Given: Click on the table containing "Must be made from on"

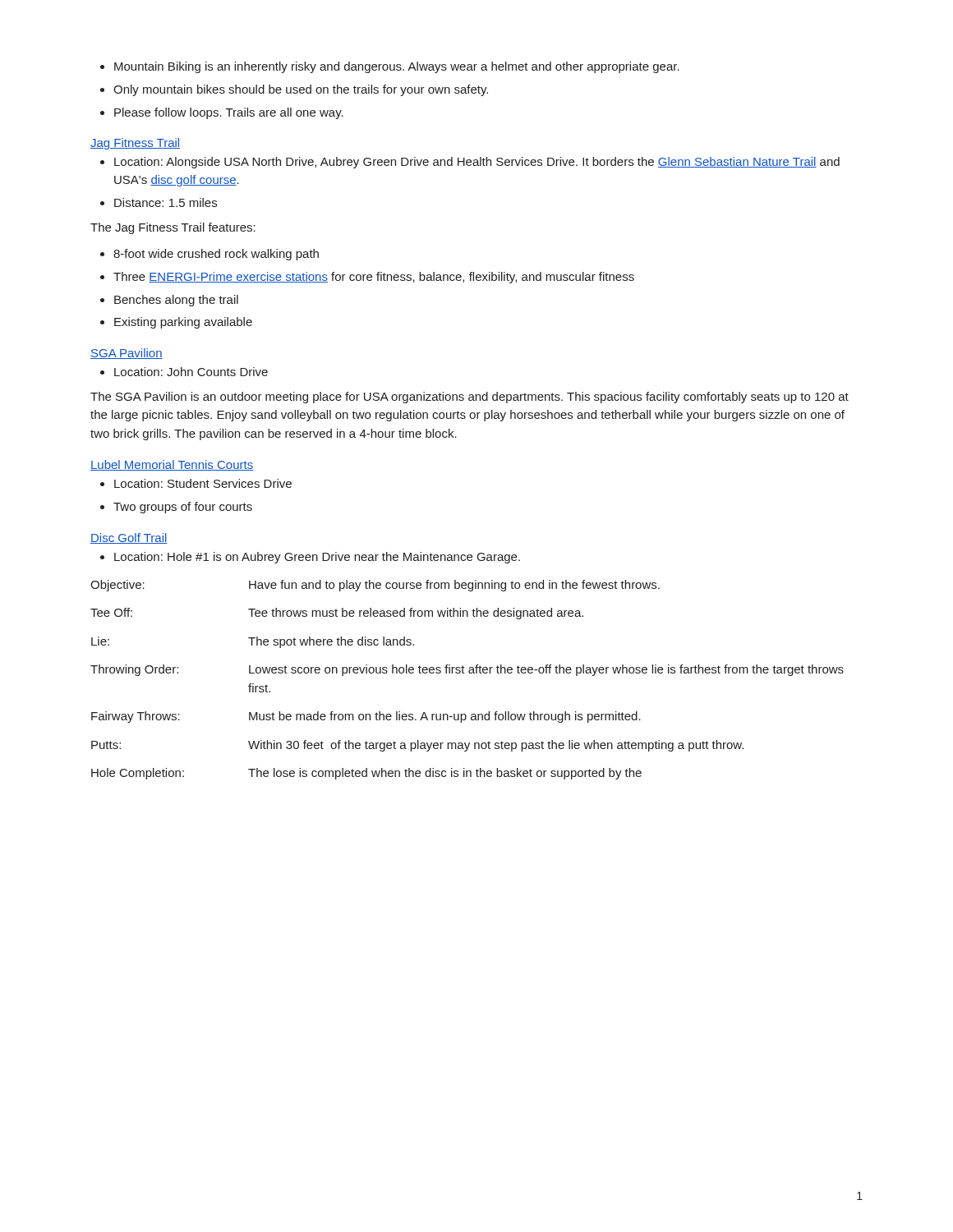Looking at the screenshot, I should [x=476, y=679].
